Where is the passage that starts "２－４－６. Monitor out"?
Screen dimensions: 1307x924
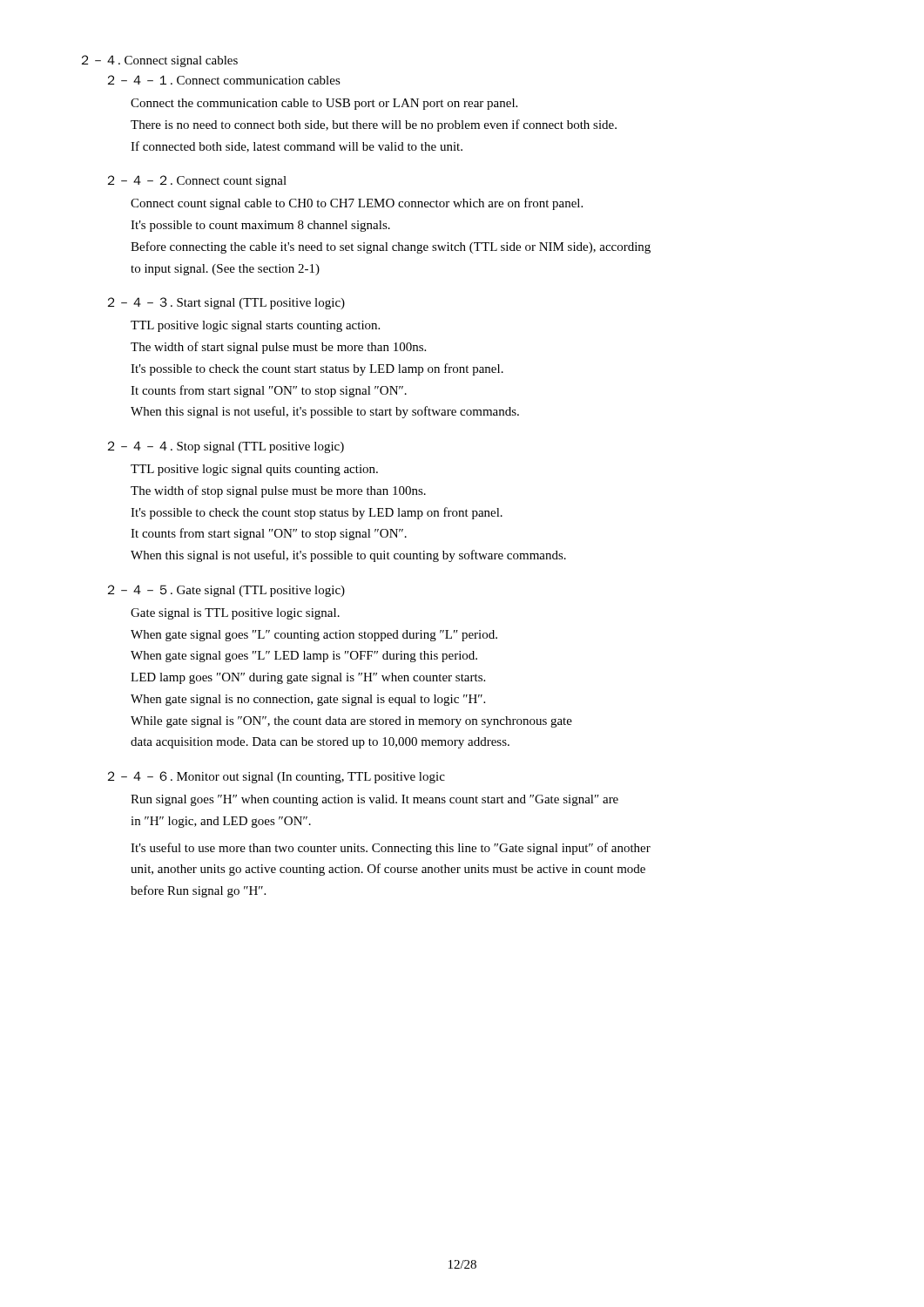[x=275, y=776]
